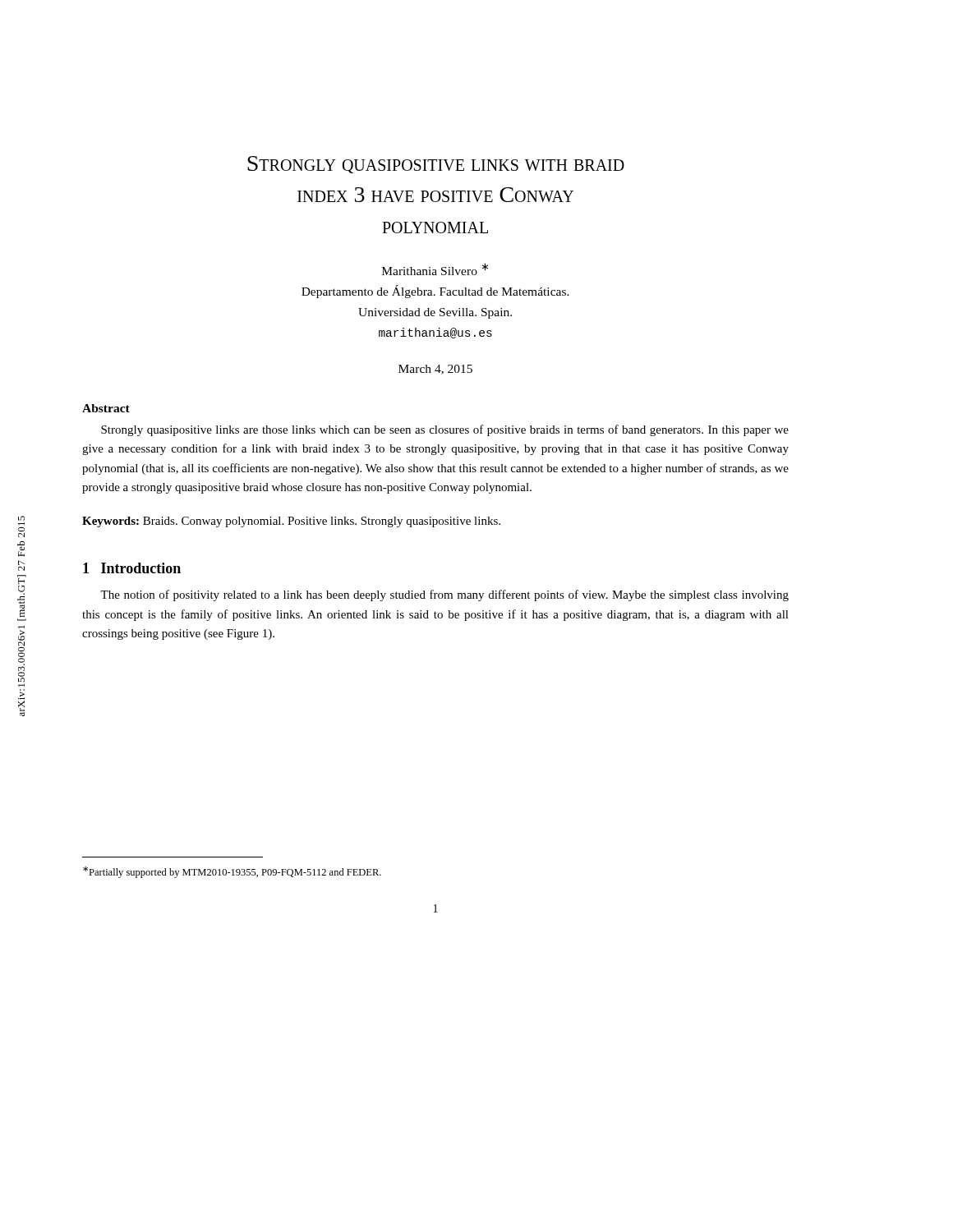The width and height of the screenshot is (953, 1232).
Task: Find the footnote with the text "∗Partially supported by MTM2010-19355, P09-FQM-5112 and"
Action: [x=232, y=871]
